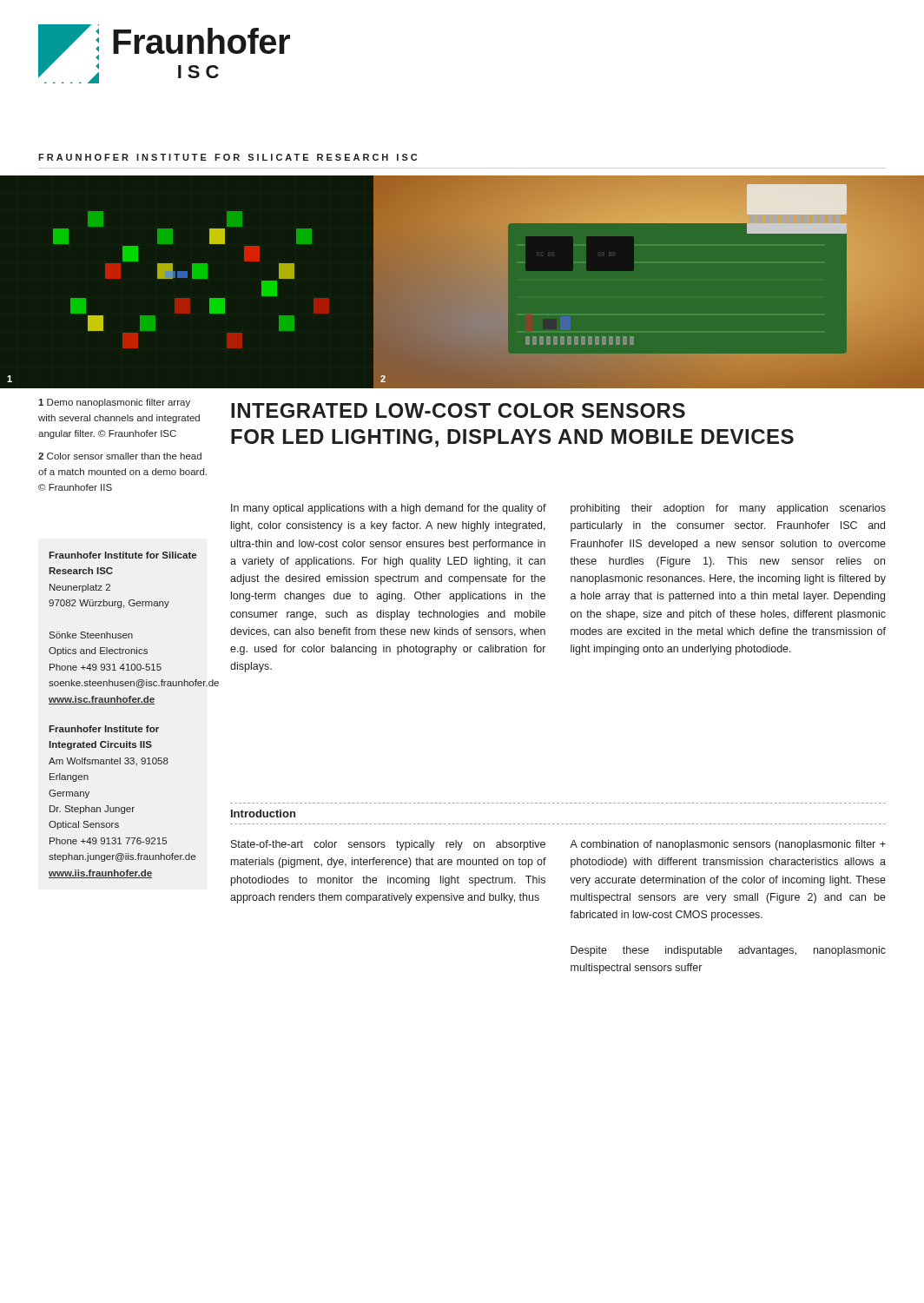Locate the title with the text "INTEGRATED LOW-COST COLOR SENSORSFOR LED LIGHTING,"
This screenshot has width=924, height=1303.
[x=512, y=423]
